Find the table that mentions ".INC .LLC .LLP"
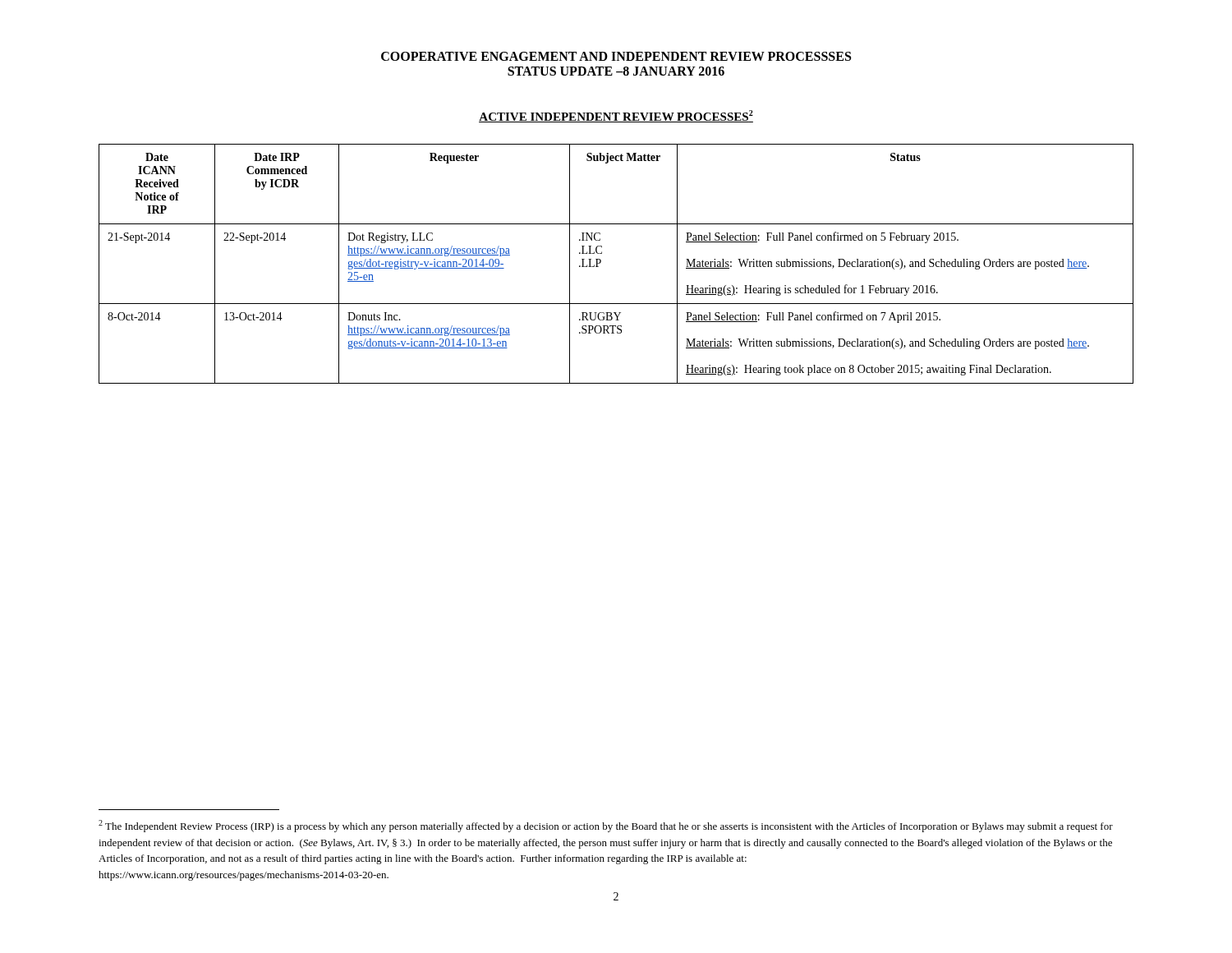Viewport: 1232px width, 953px height. click(616, 264)
